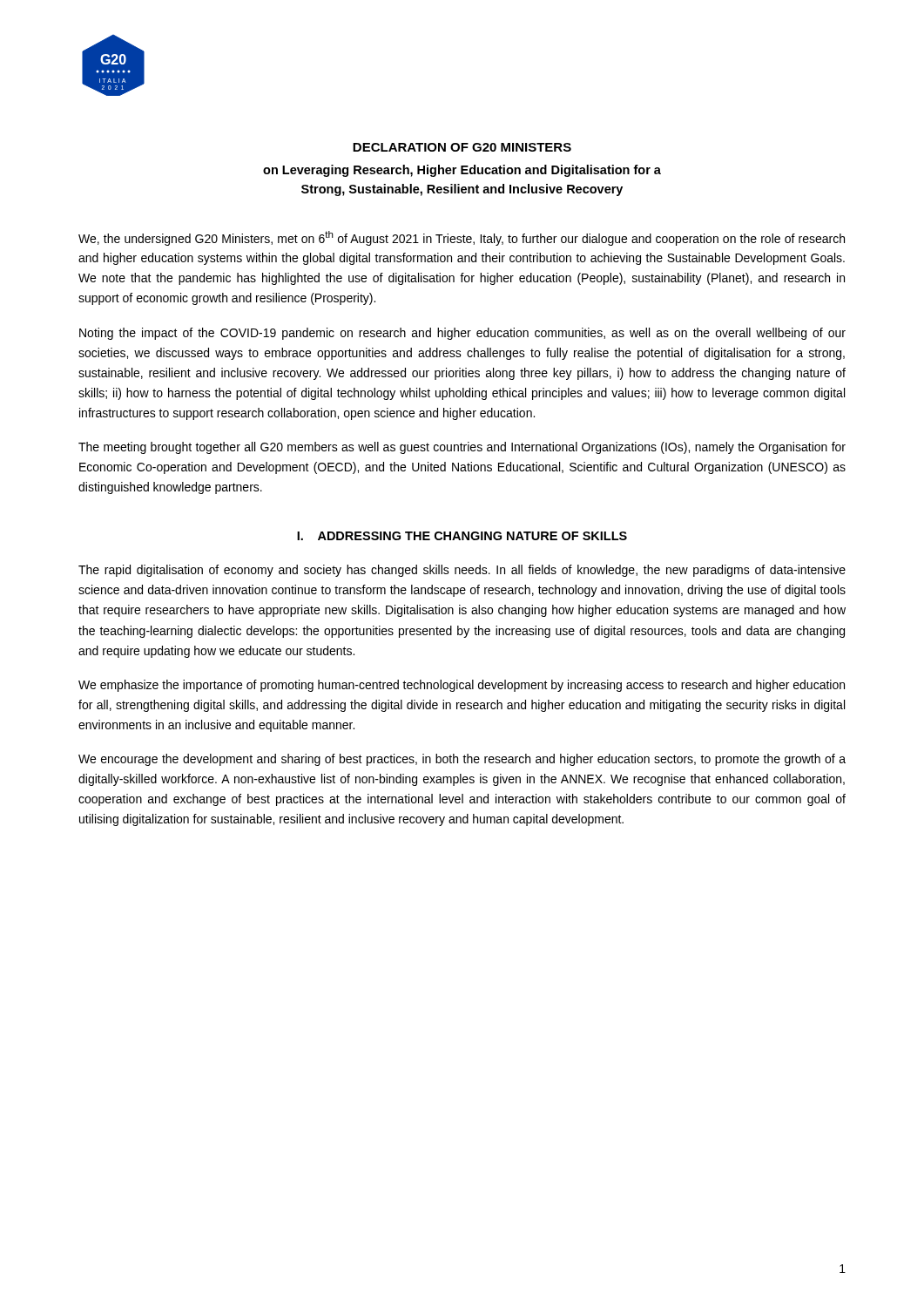The width and height of the screenshot is (924, 1307).
Task: Point to the block beginning "We emphasize the importance"
Action: pos(462,705)
